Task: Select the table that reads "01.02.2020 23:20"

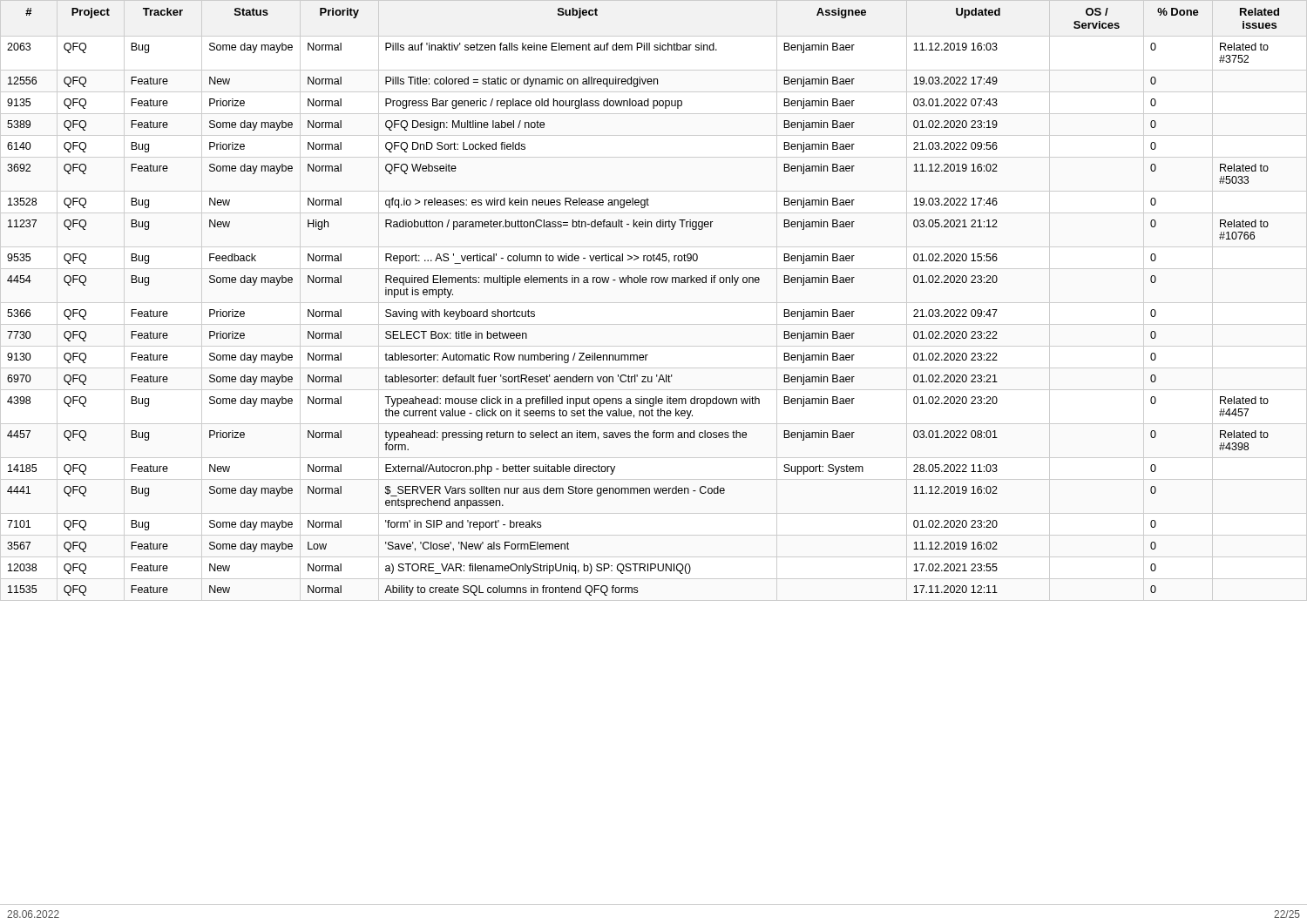Action: tap(654, 300)
